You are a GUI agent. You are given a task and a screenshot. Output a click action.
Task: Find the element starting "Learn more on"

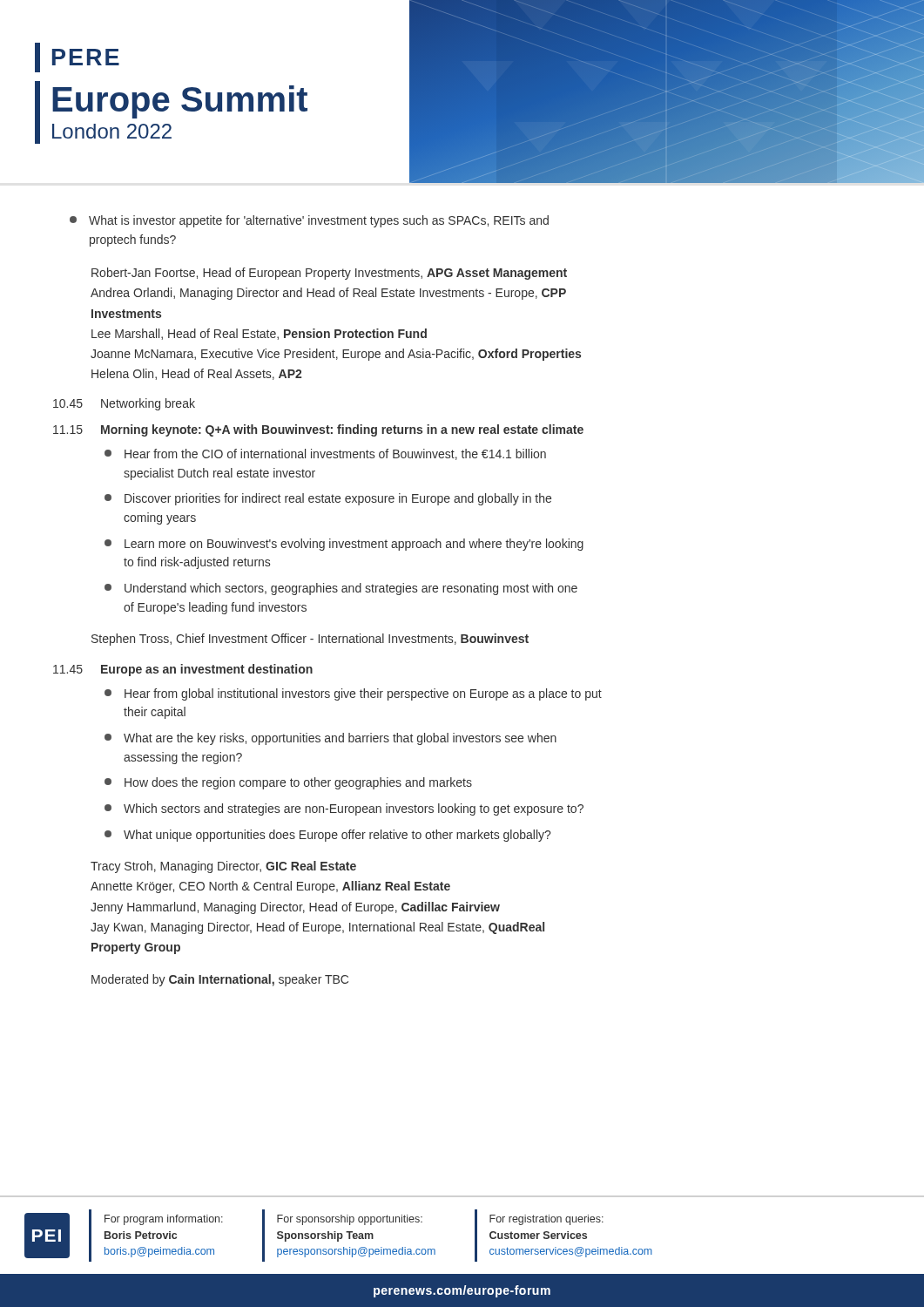[344, 554]
